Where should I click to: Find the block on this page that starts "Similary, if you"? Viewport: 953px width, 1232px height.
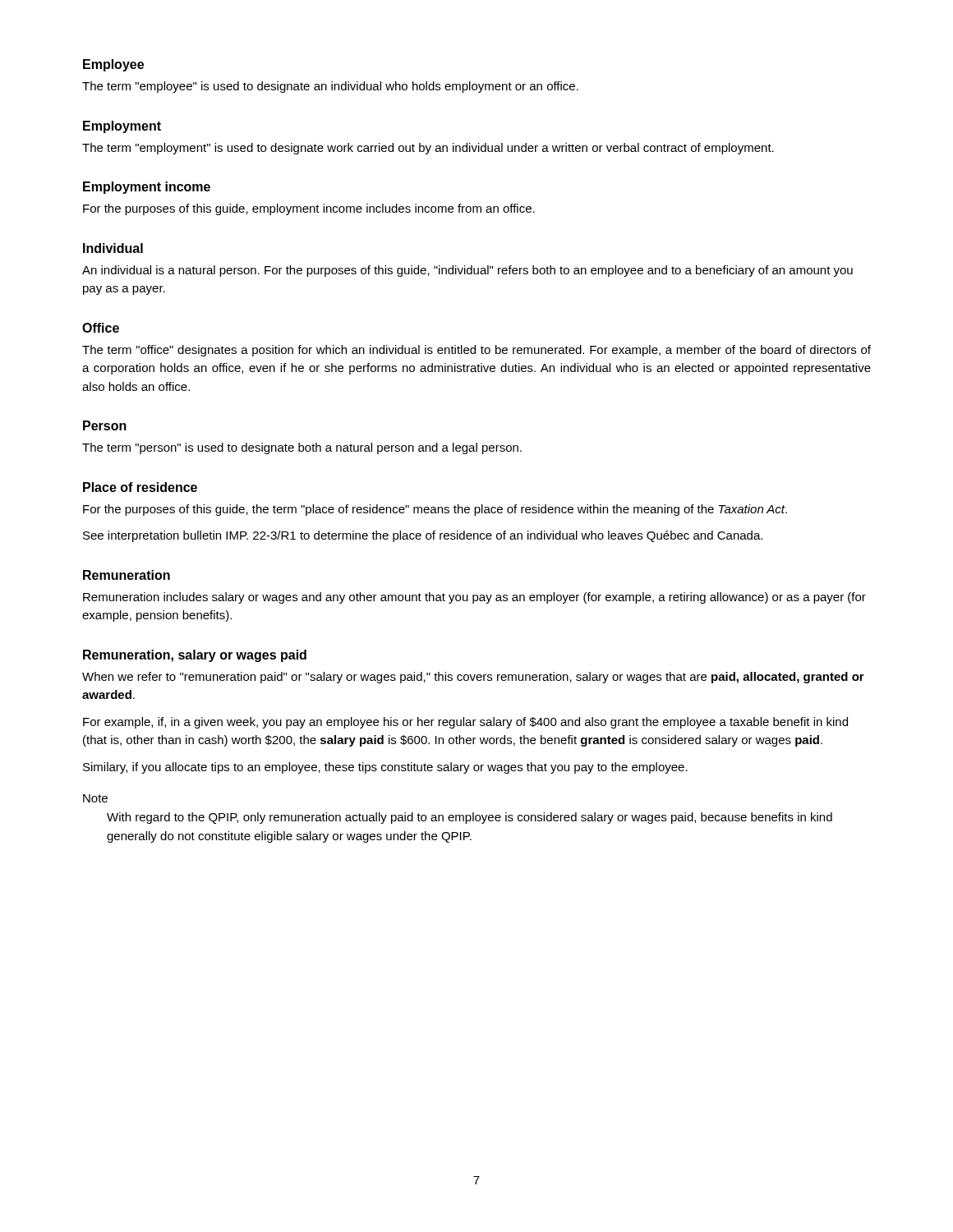coord(385,766)
